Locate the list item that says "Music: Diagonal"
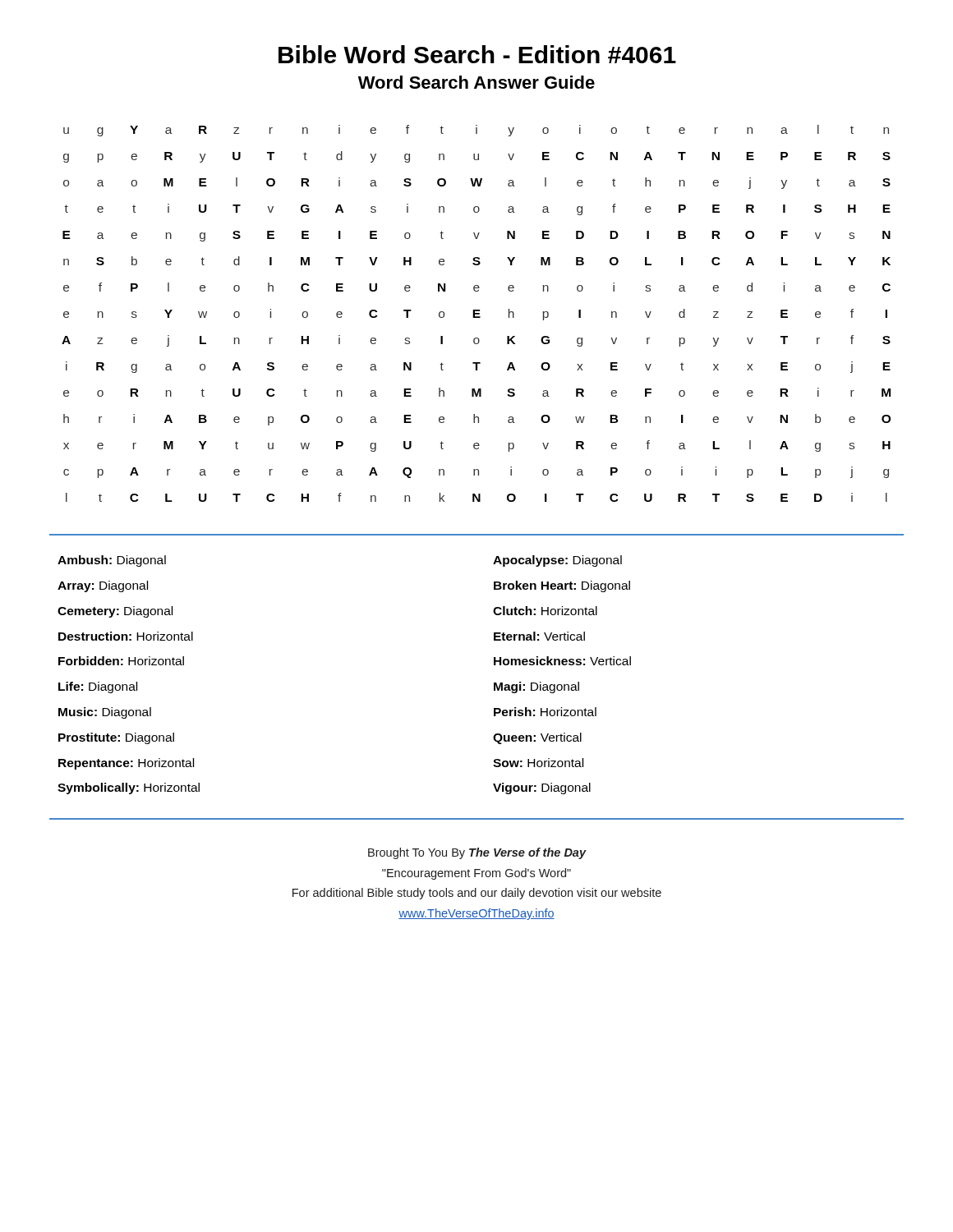The image size is (953, 1232). [105, 712]
